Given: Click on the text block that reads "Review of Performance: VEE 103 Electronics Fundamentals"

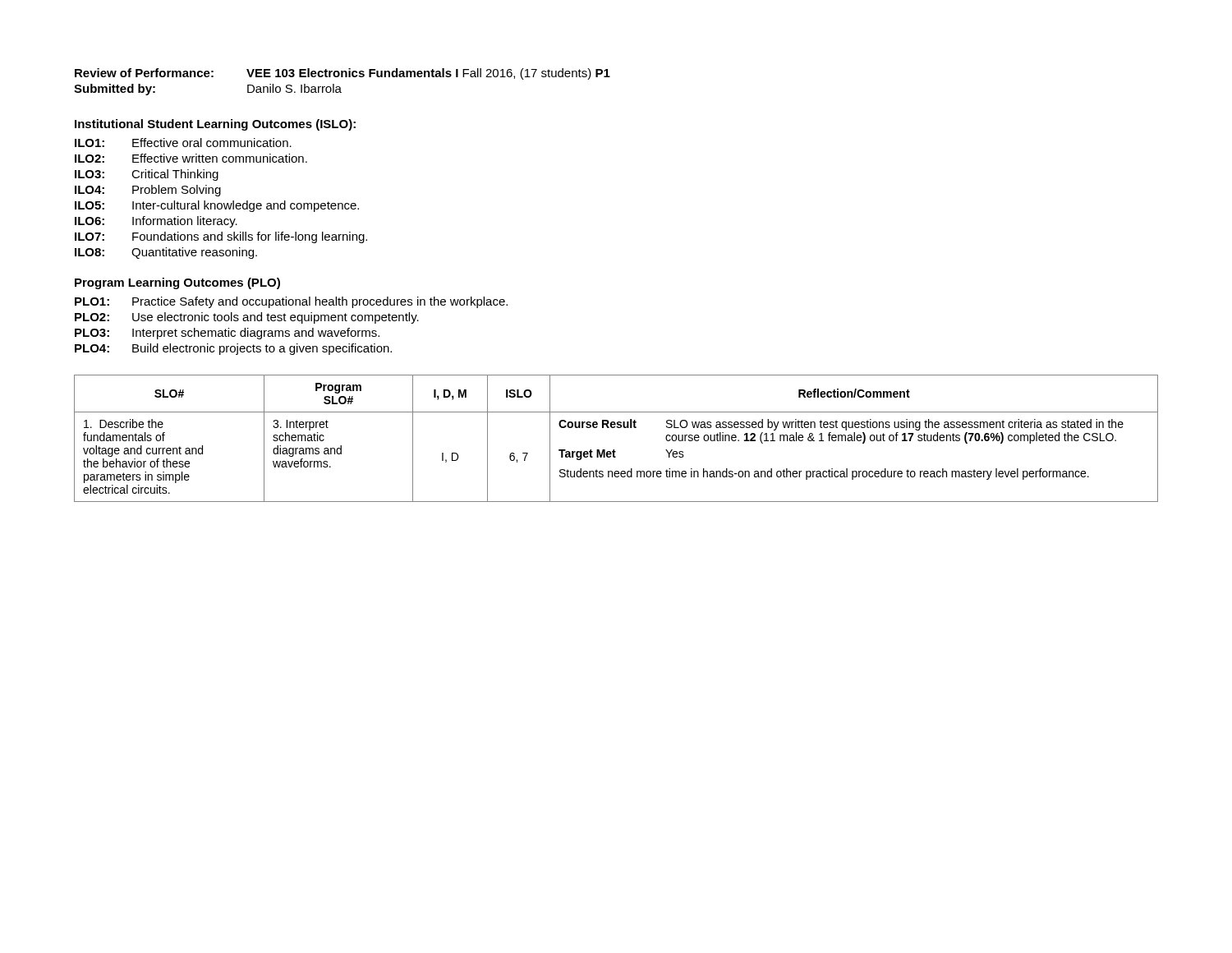Looking at the screenshot, I should [x=616, y=81].
